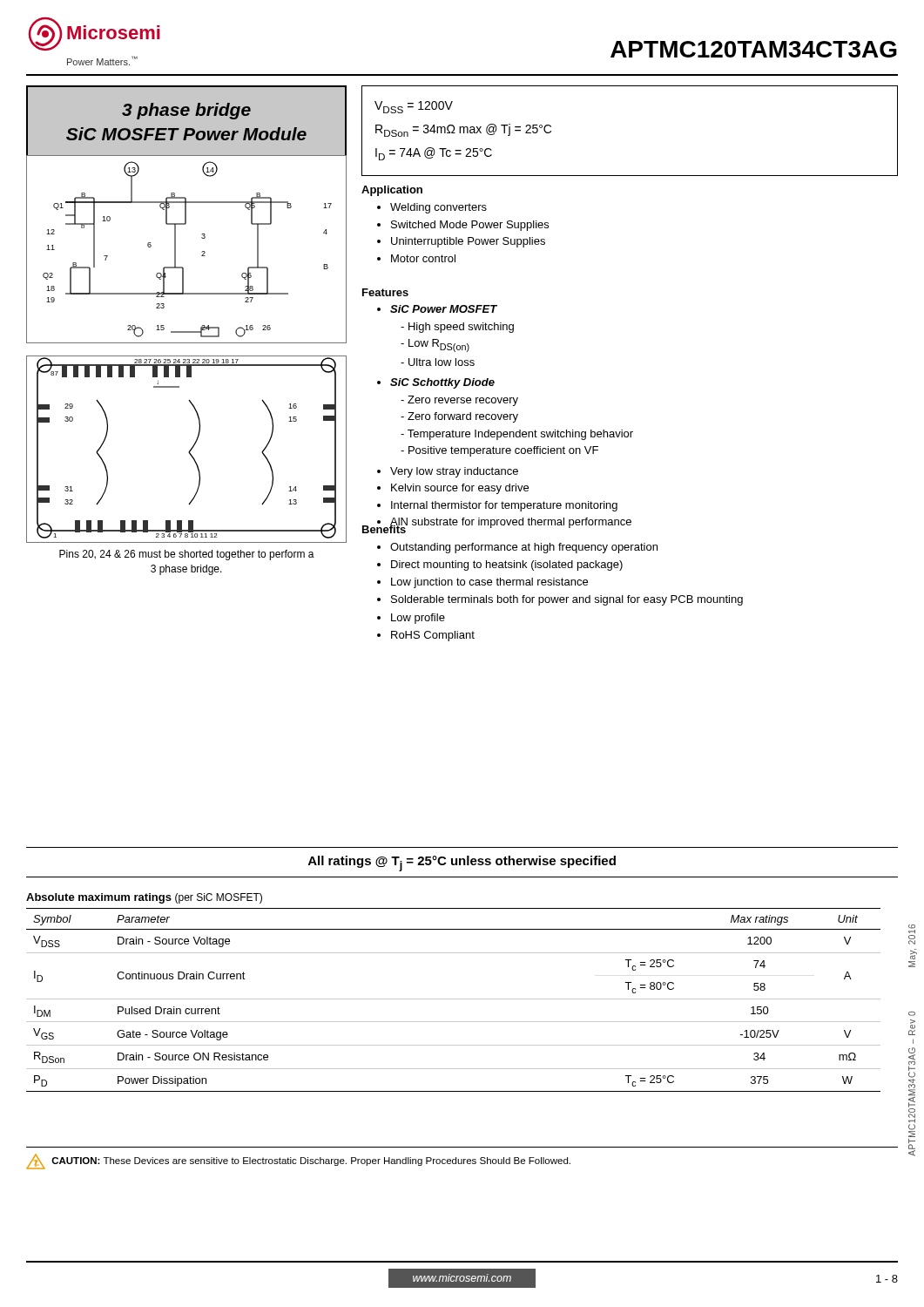Find the region starting "Low RDS(on)"

tap(435, 344)
